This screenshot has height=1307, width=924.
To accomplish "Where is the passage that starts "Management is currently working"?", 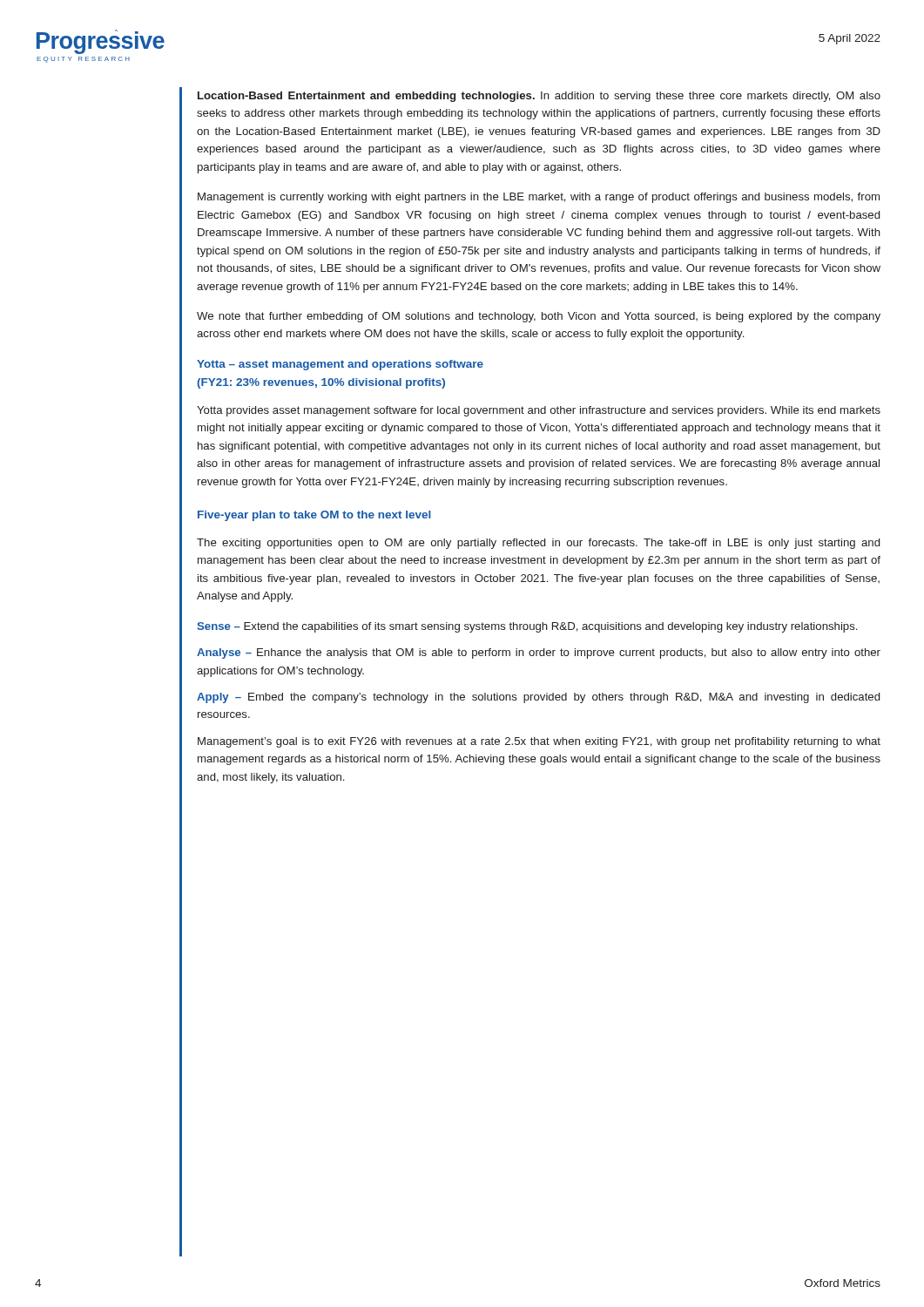I will (539, 241).
